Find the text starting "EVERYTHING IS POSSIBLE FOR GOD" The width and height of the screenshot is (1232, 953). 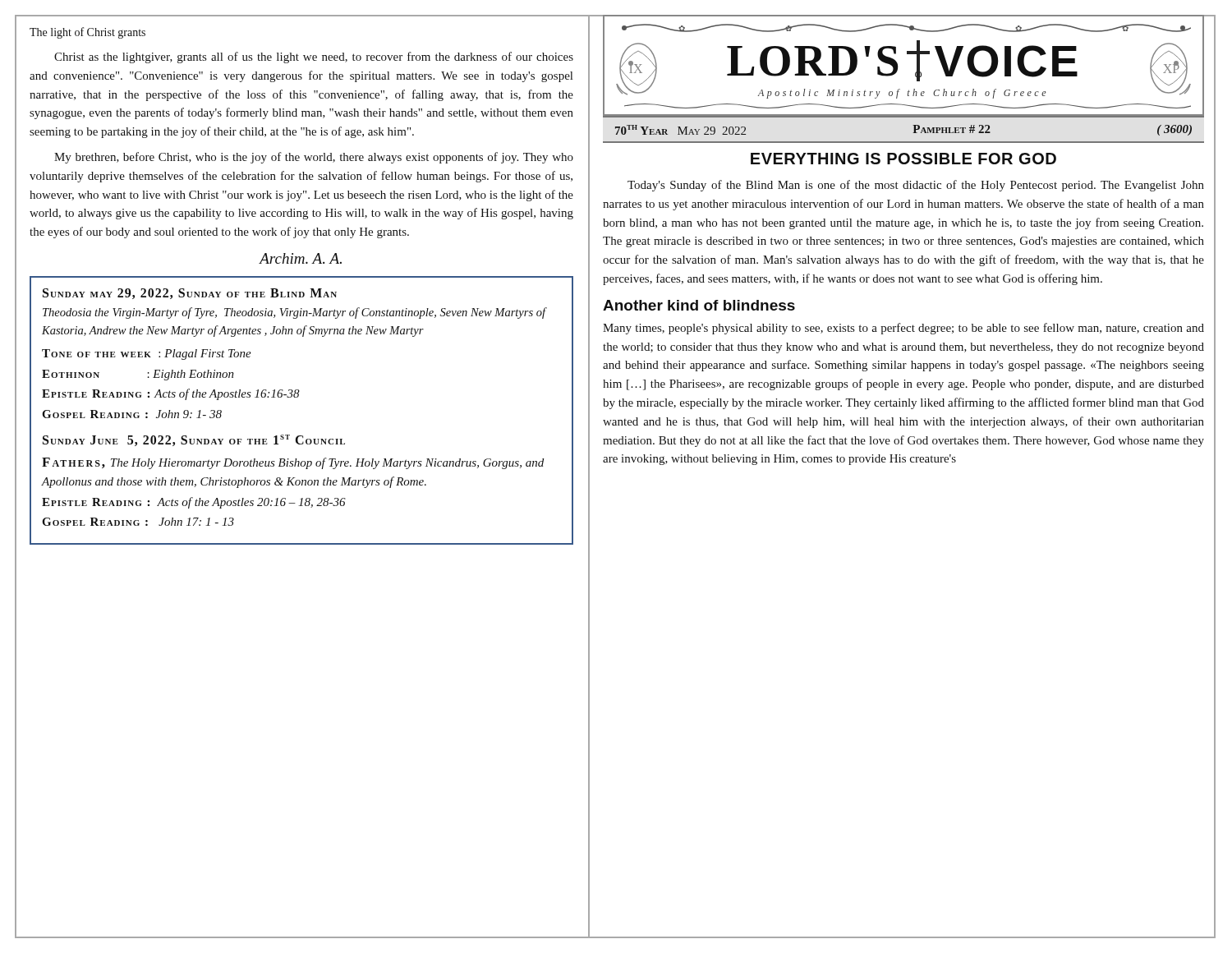[903, 159]
